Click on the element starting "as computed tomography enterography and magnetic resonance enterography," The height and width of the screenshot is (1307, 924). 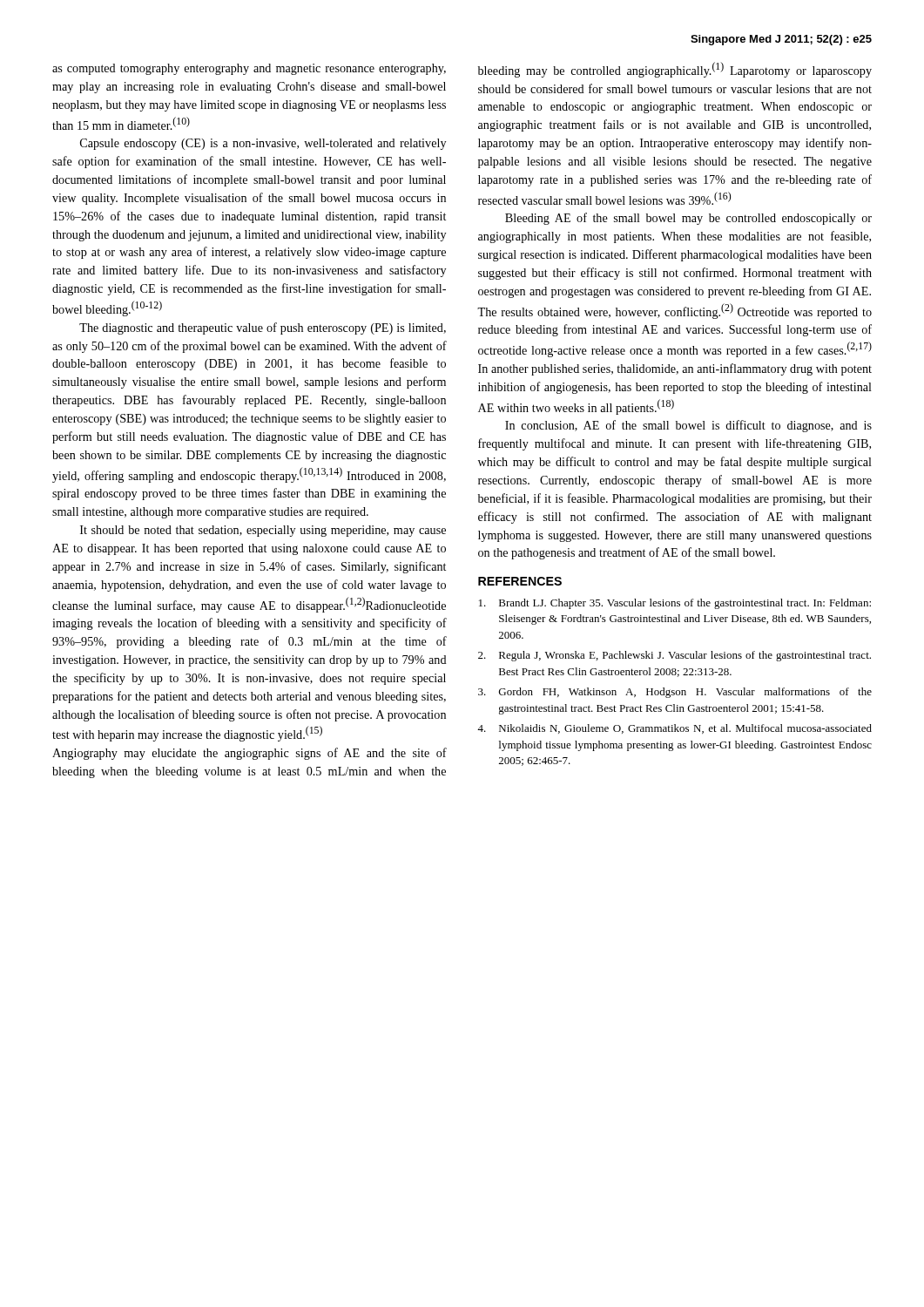point(249,402)
